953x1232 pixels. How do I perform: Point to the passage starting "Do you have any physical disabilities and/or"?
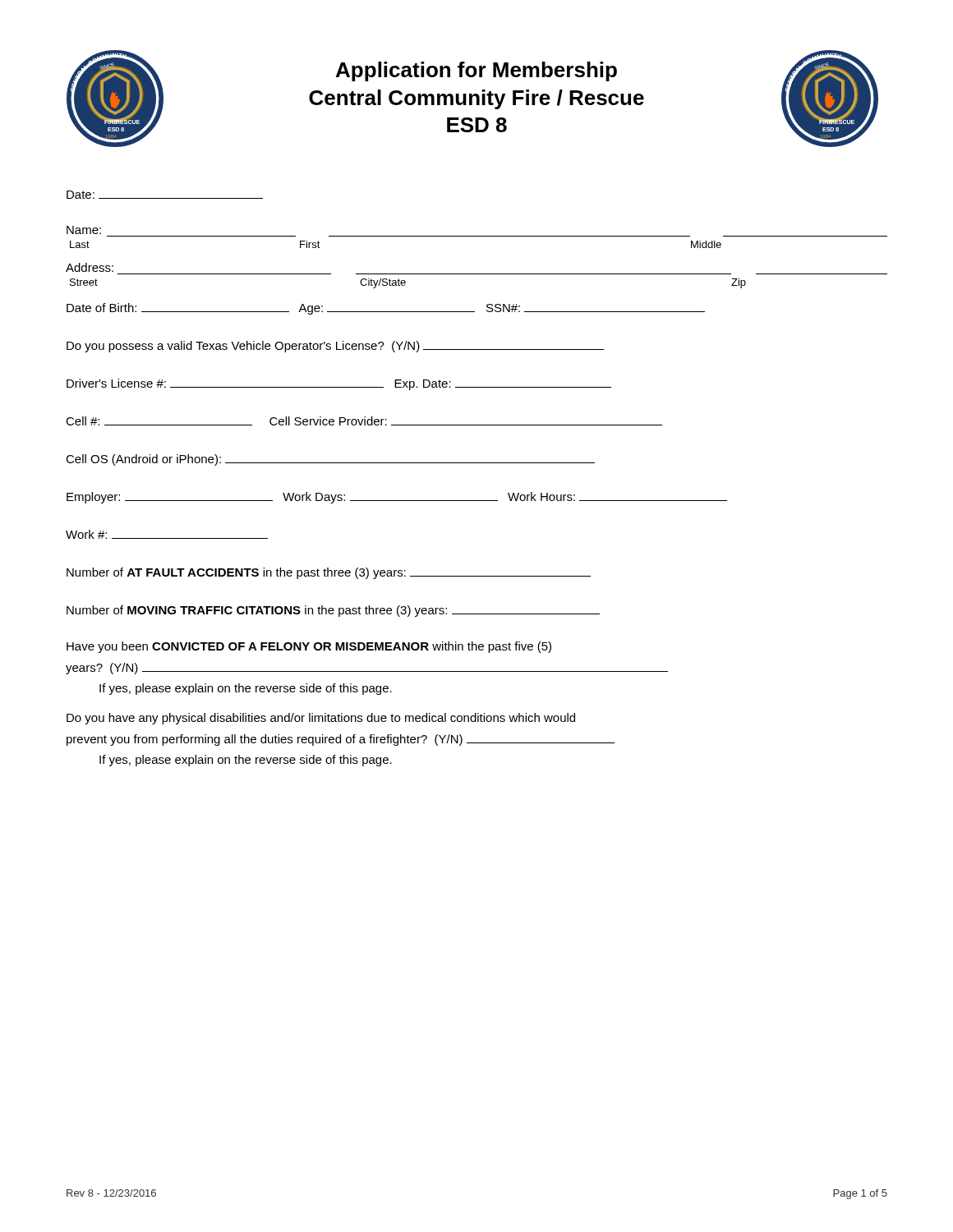340,728
